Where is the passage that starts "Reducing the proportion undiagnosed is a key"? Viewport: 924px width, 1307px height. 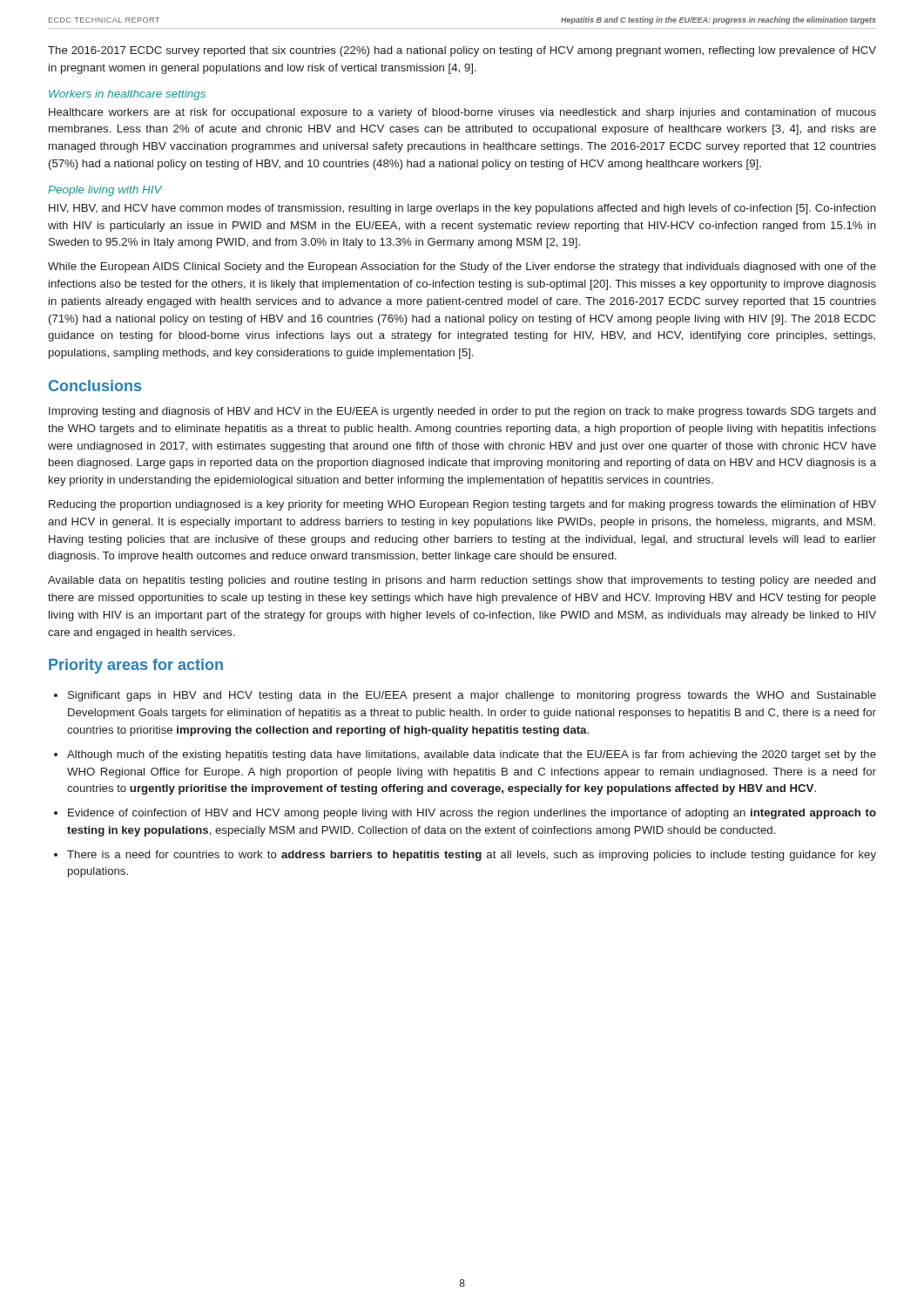[462, 530]
